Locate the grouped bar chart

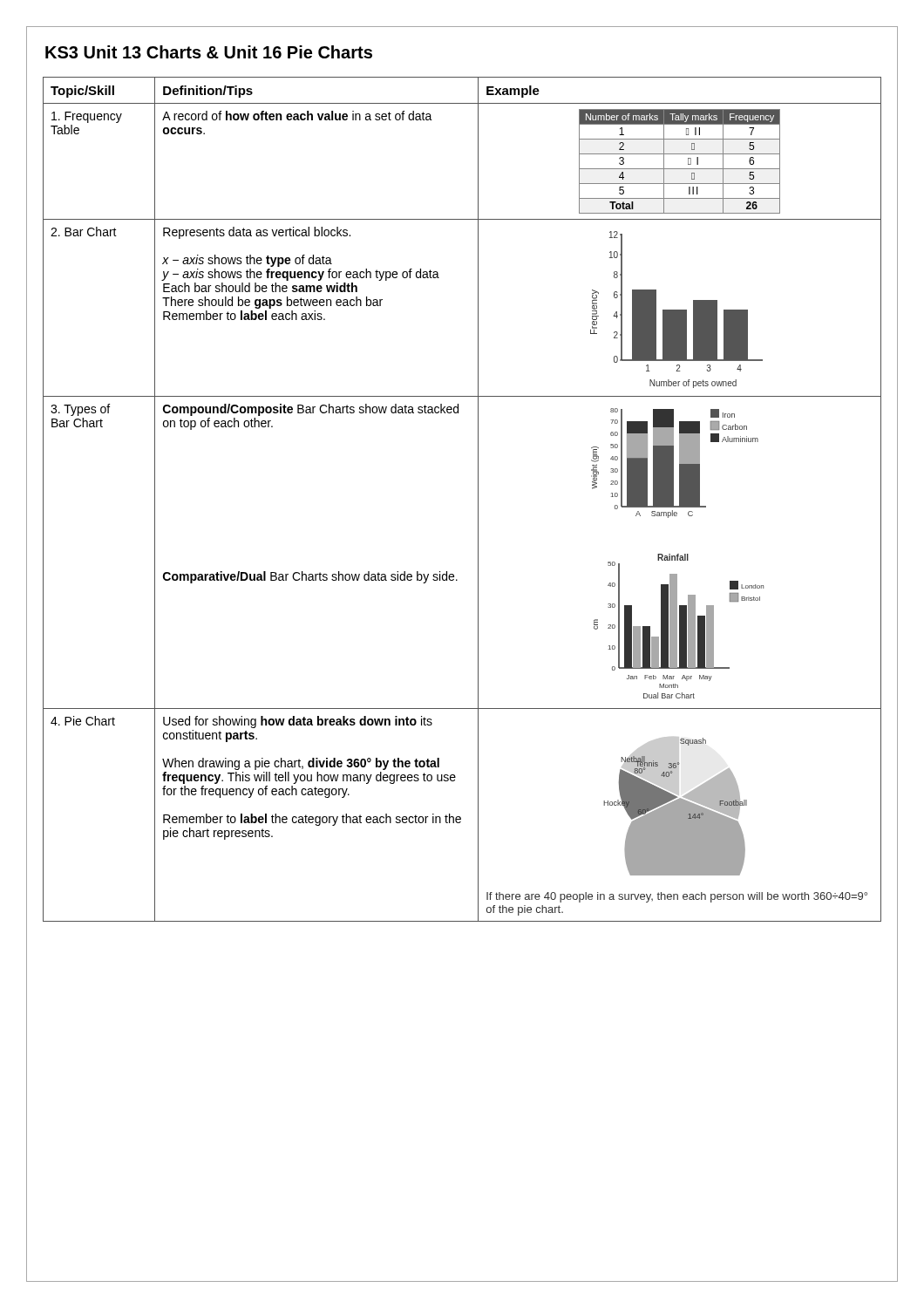(x=680, y=627)
